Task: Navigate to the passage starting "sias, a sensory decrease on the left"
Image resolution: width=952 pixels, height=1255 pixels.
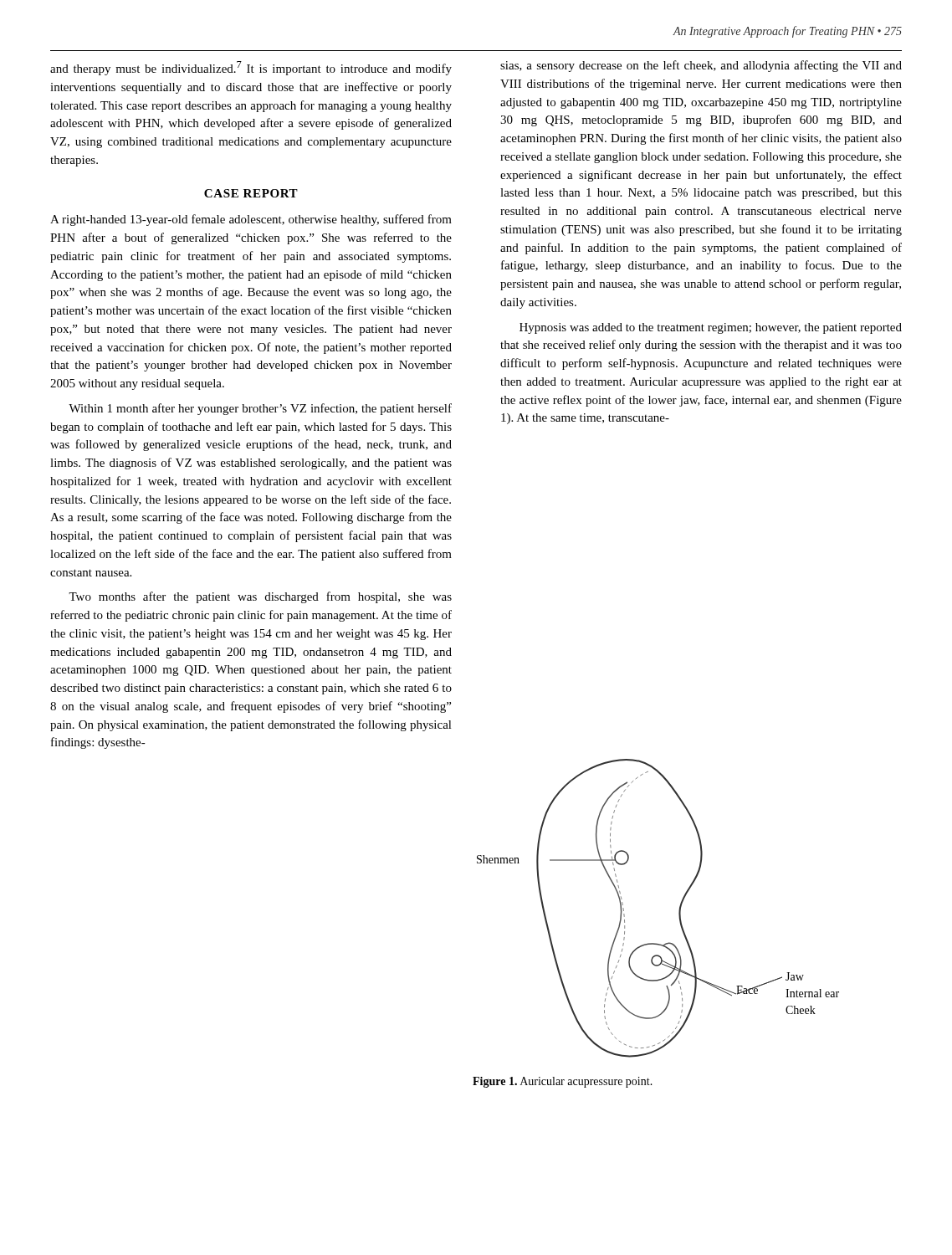Action: 701,184
